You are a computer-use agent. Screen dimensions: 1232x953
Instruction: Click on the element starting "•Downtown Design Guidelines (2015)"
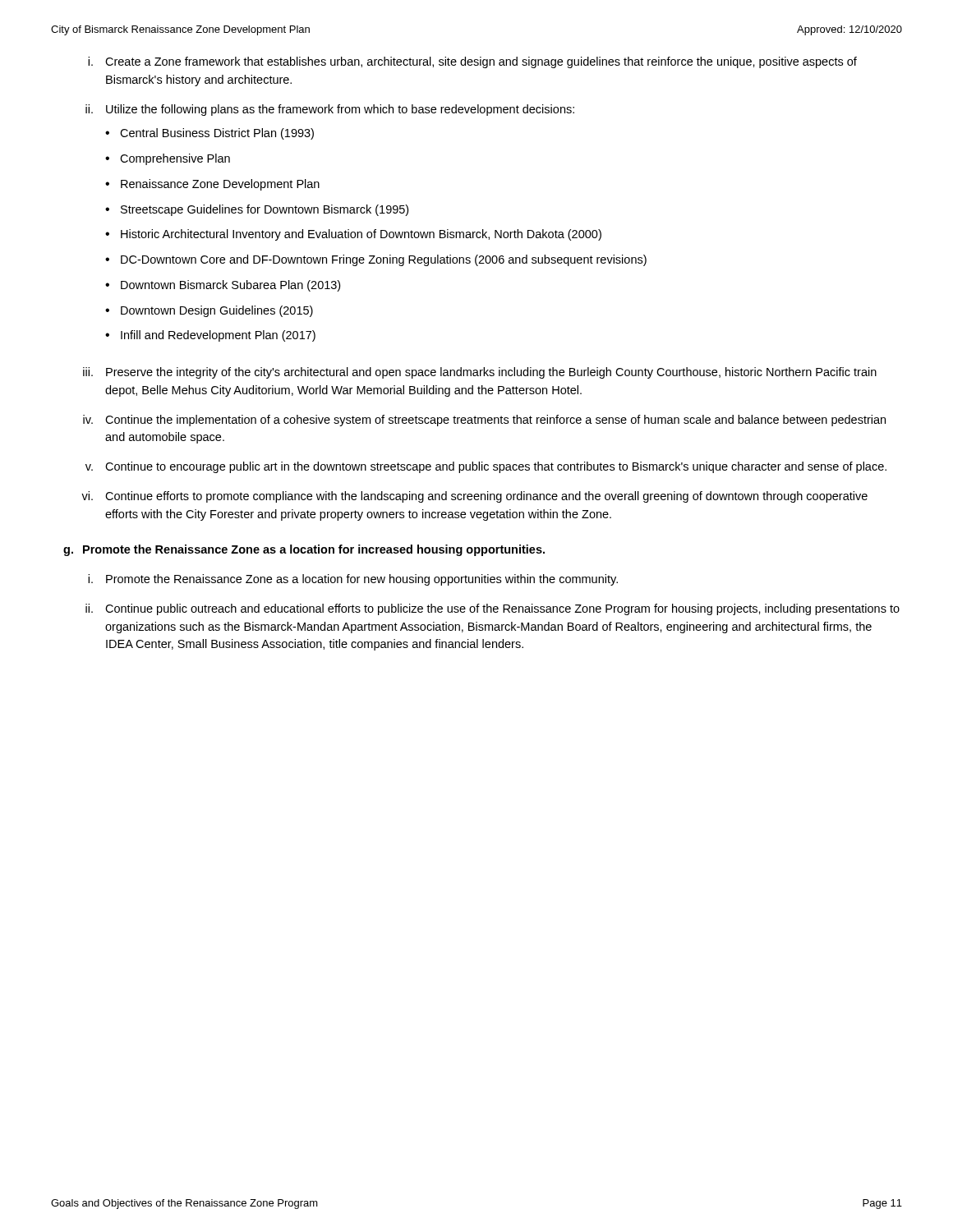pos(209,311)
